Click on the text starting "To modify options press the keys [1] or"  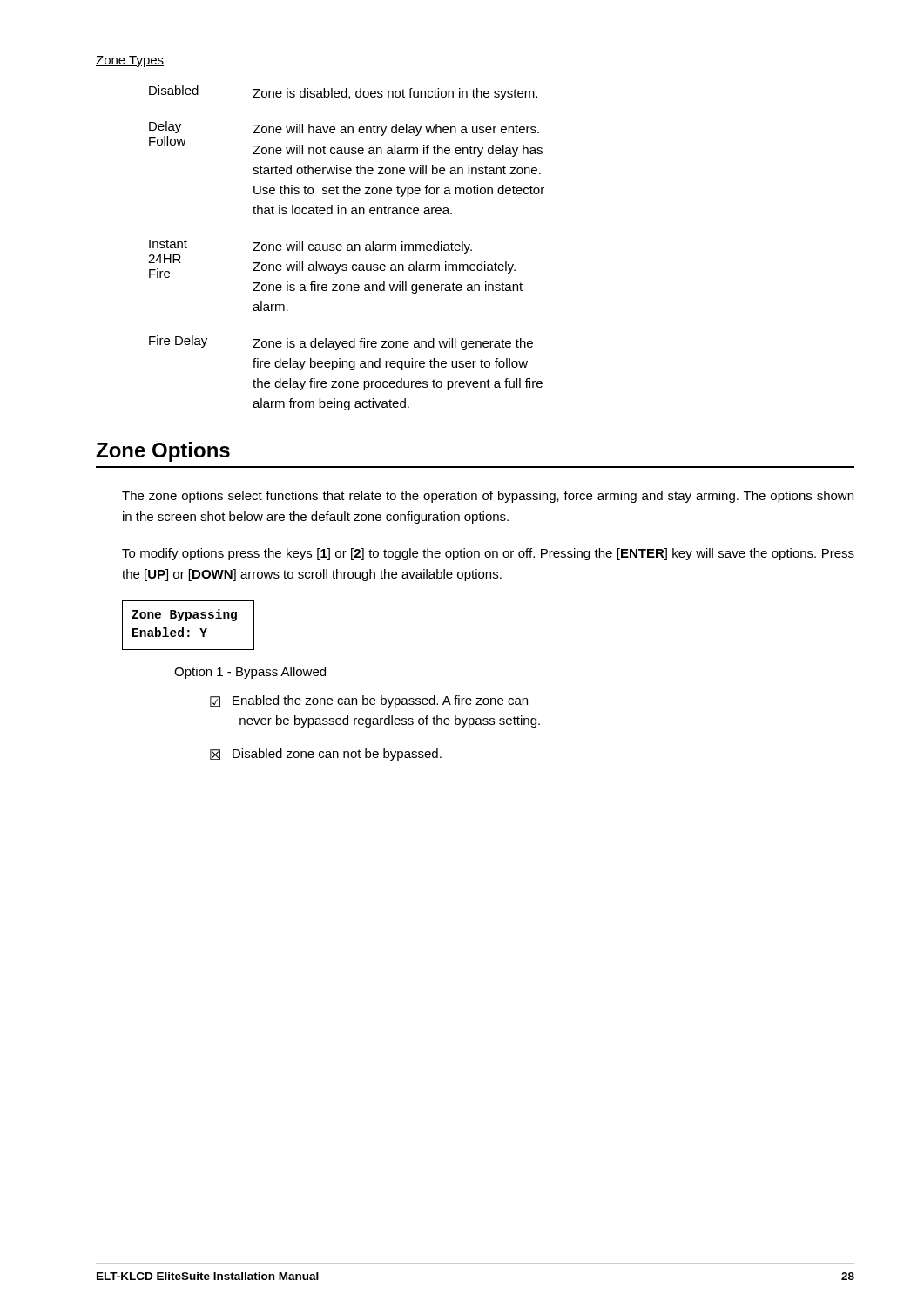click(488, 563)
